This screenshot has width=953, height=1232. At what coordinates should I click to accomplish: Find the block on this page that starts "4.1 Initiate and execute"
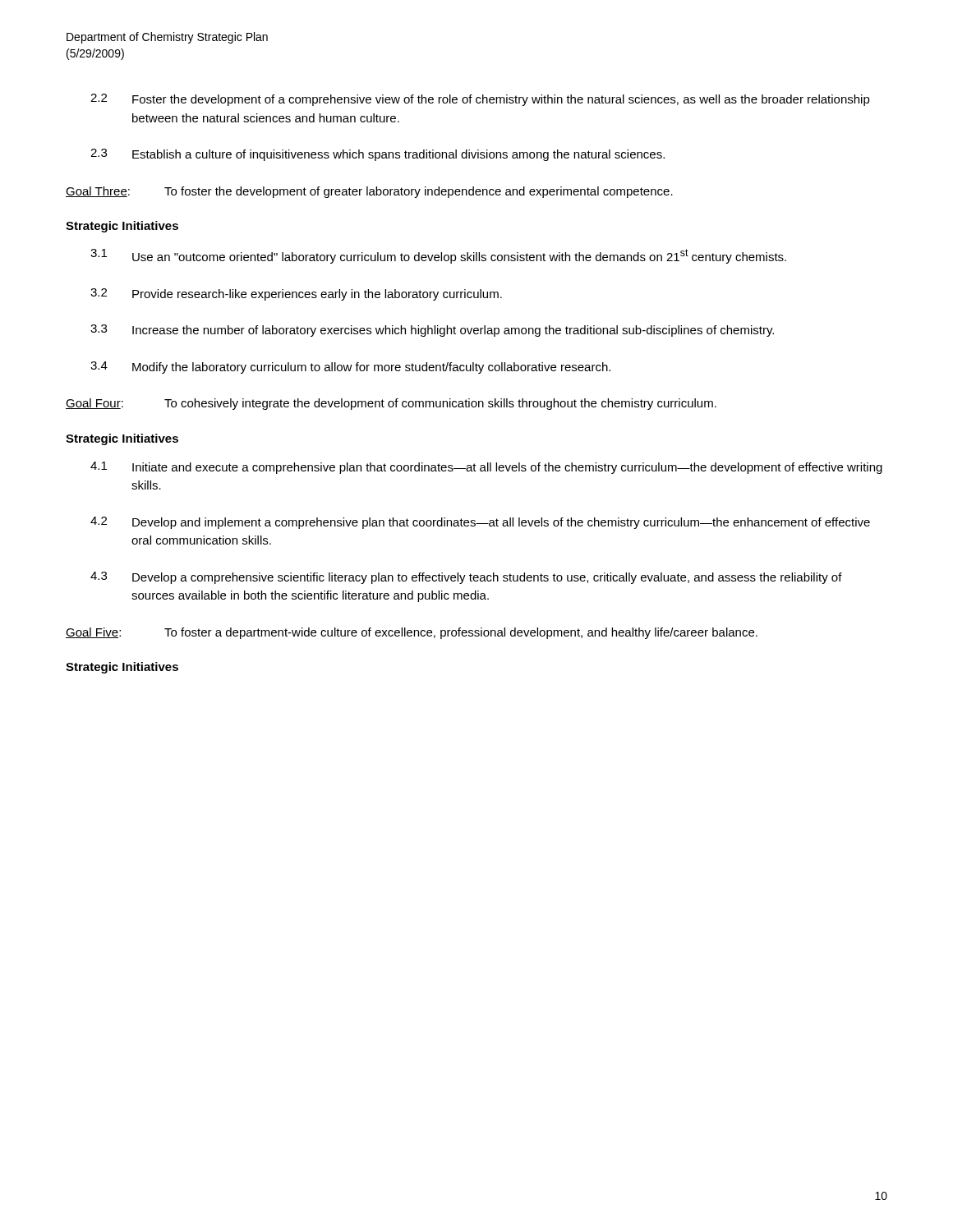coord(476,476)
